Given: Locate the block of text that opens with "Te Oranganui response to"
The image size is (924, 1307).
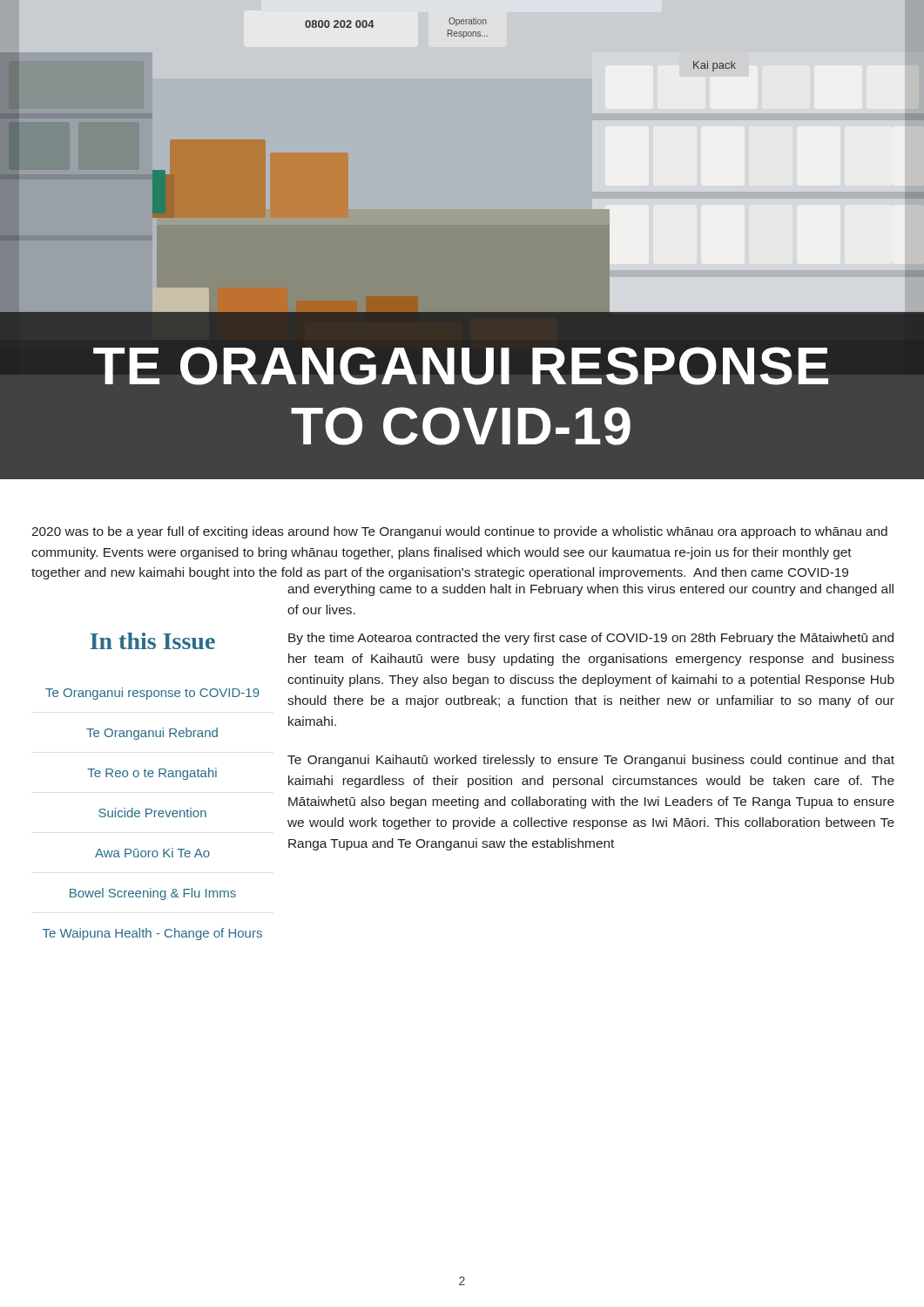Looking at the screenshot, I should click(152, 692).
